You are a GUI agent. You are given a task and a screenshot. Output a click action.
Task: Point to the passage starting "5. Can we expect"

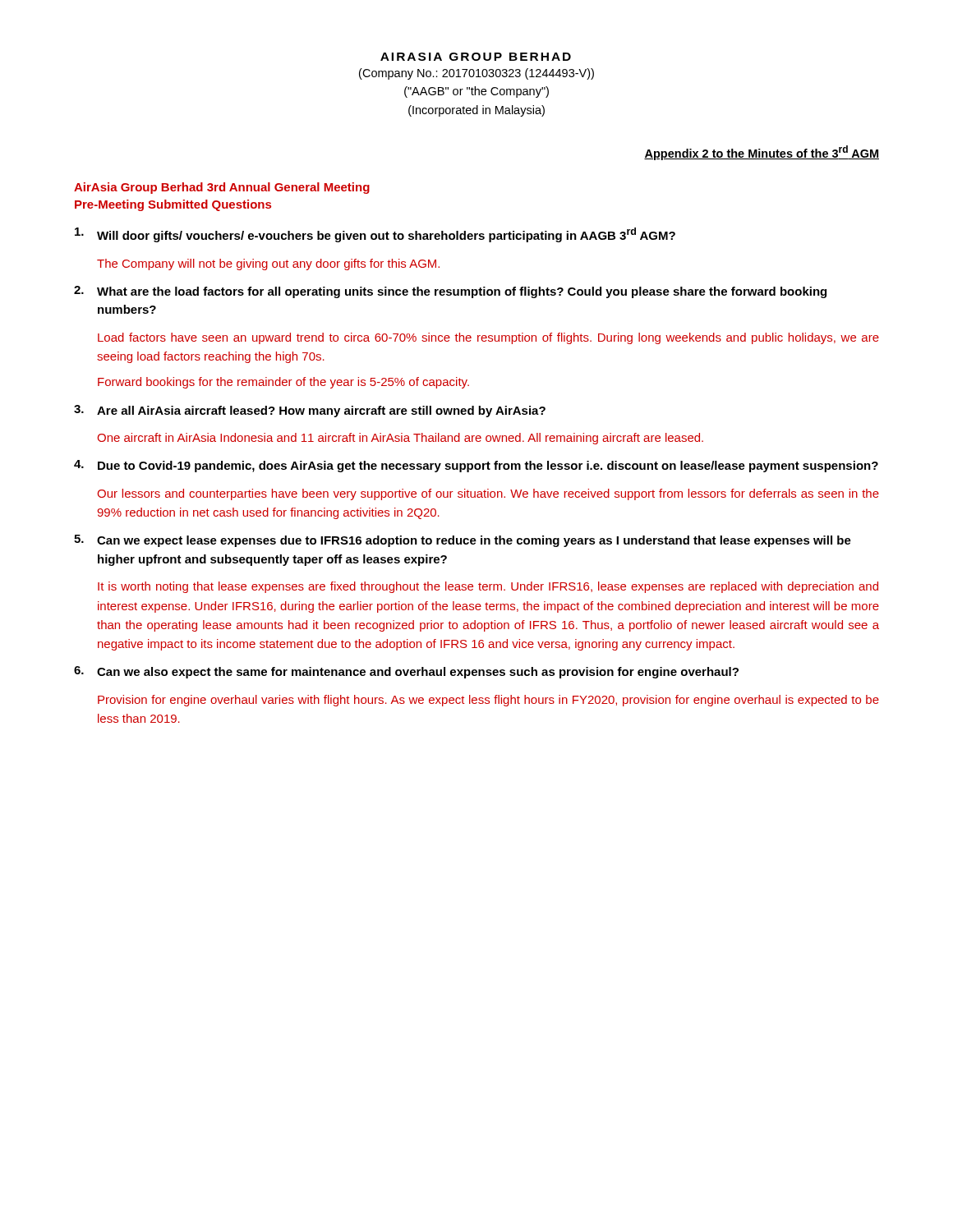(x=476, y=550)
